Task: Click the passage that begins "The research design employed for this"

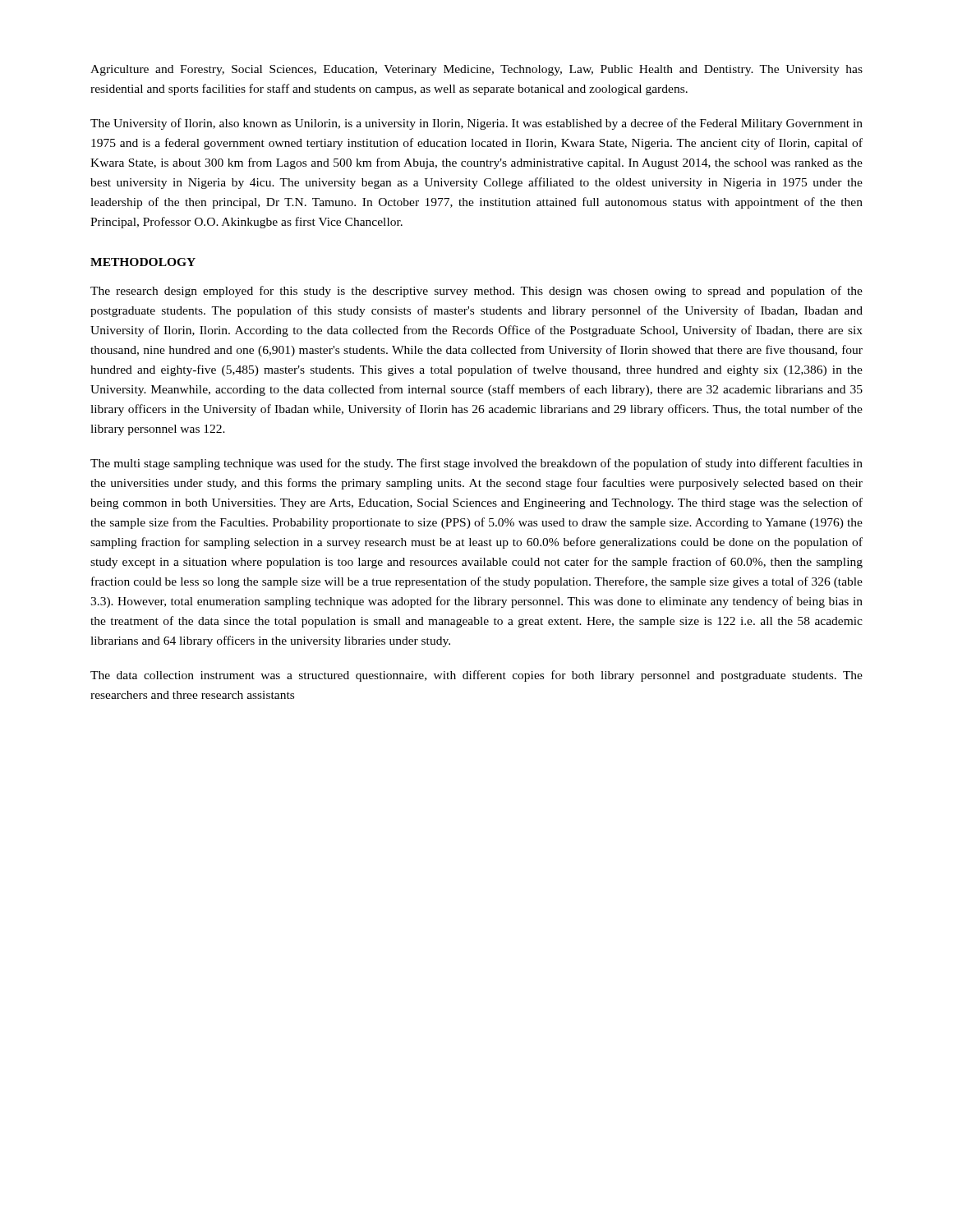Action: click(476, 359)
